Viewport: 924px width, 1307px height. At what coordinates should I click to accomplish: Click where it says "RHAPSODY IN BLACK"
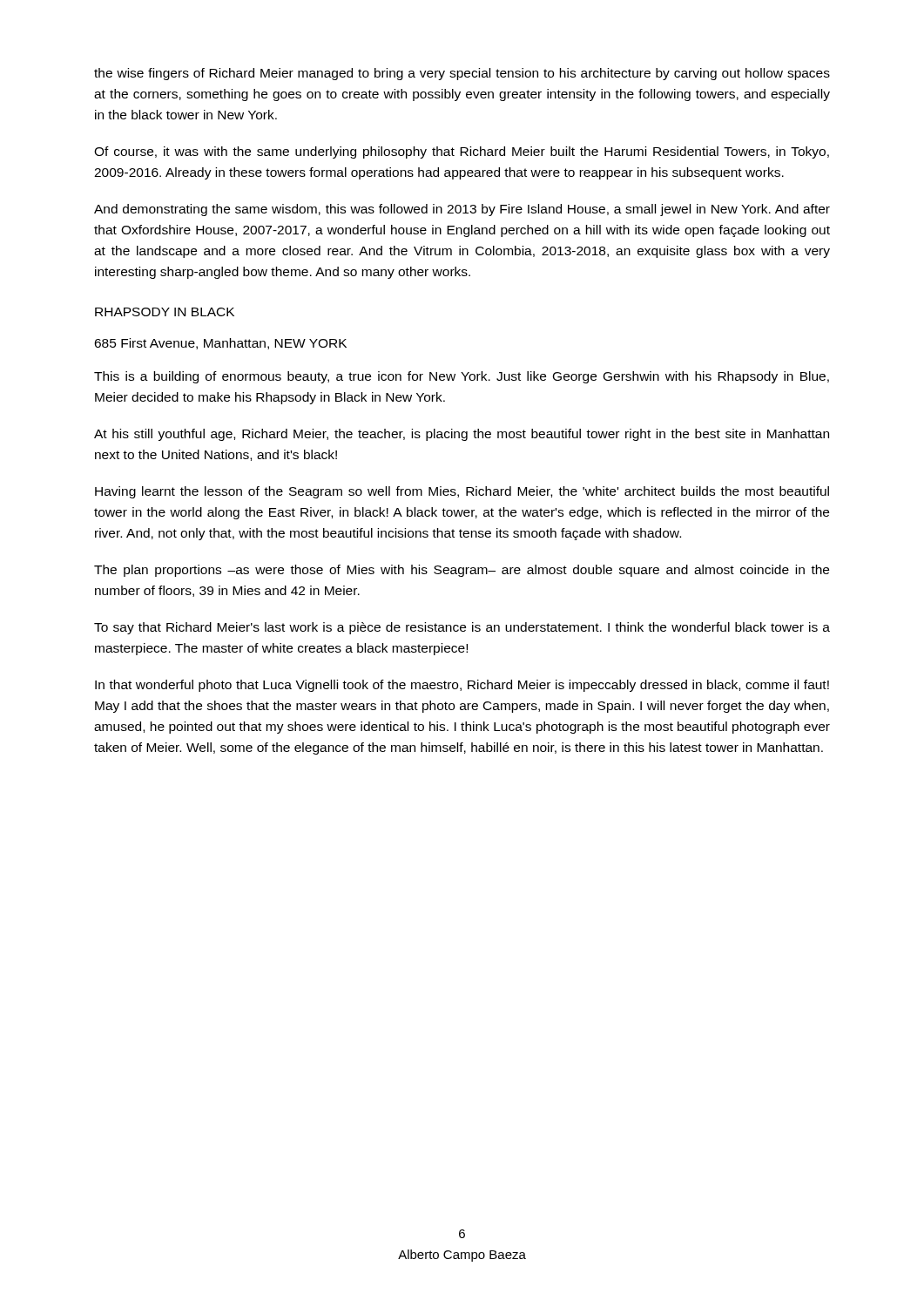point(164,312)
